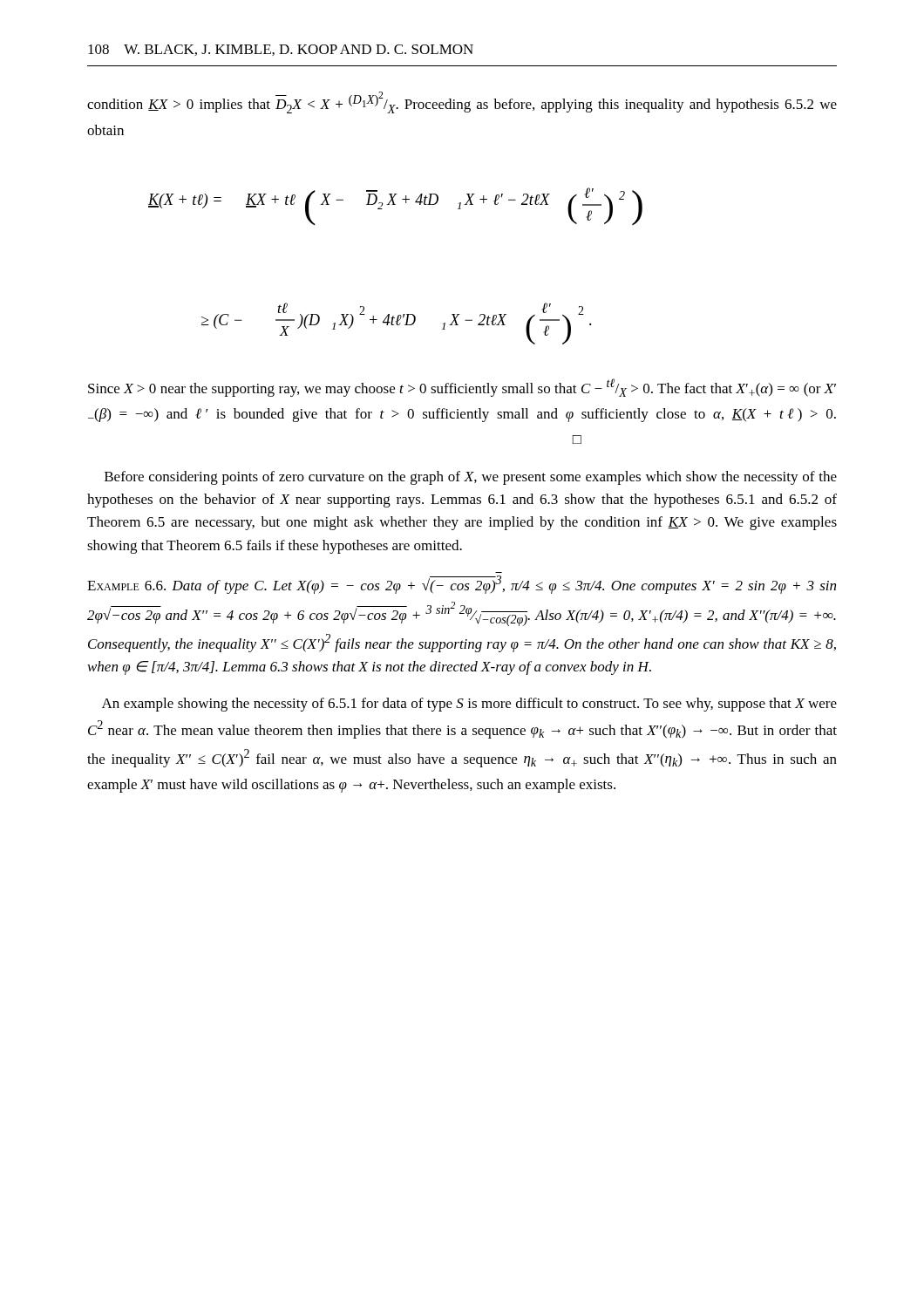Click on the text block that says "Before considering points of zero curvature on the"
The height and width of the screenshot is (1308, 924).
point(462,511)
